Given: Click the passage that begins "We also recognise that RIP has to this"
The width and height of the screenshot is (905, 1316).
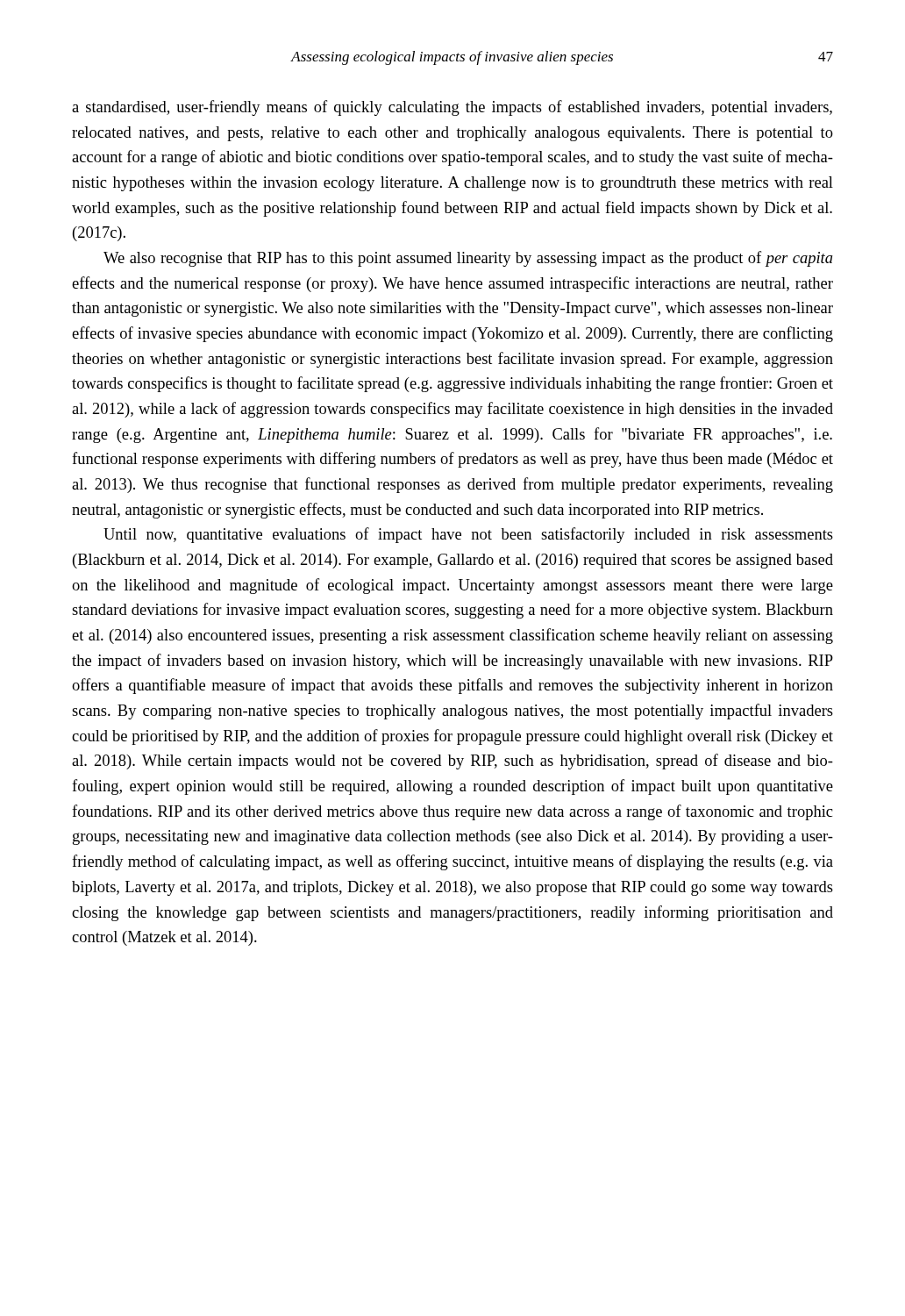Looking at the screenshot, I should [x=452, y=384].
